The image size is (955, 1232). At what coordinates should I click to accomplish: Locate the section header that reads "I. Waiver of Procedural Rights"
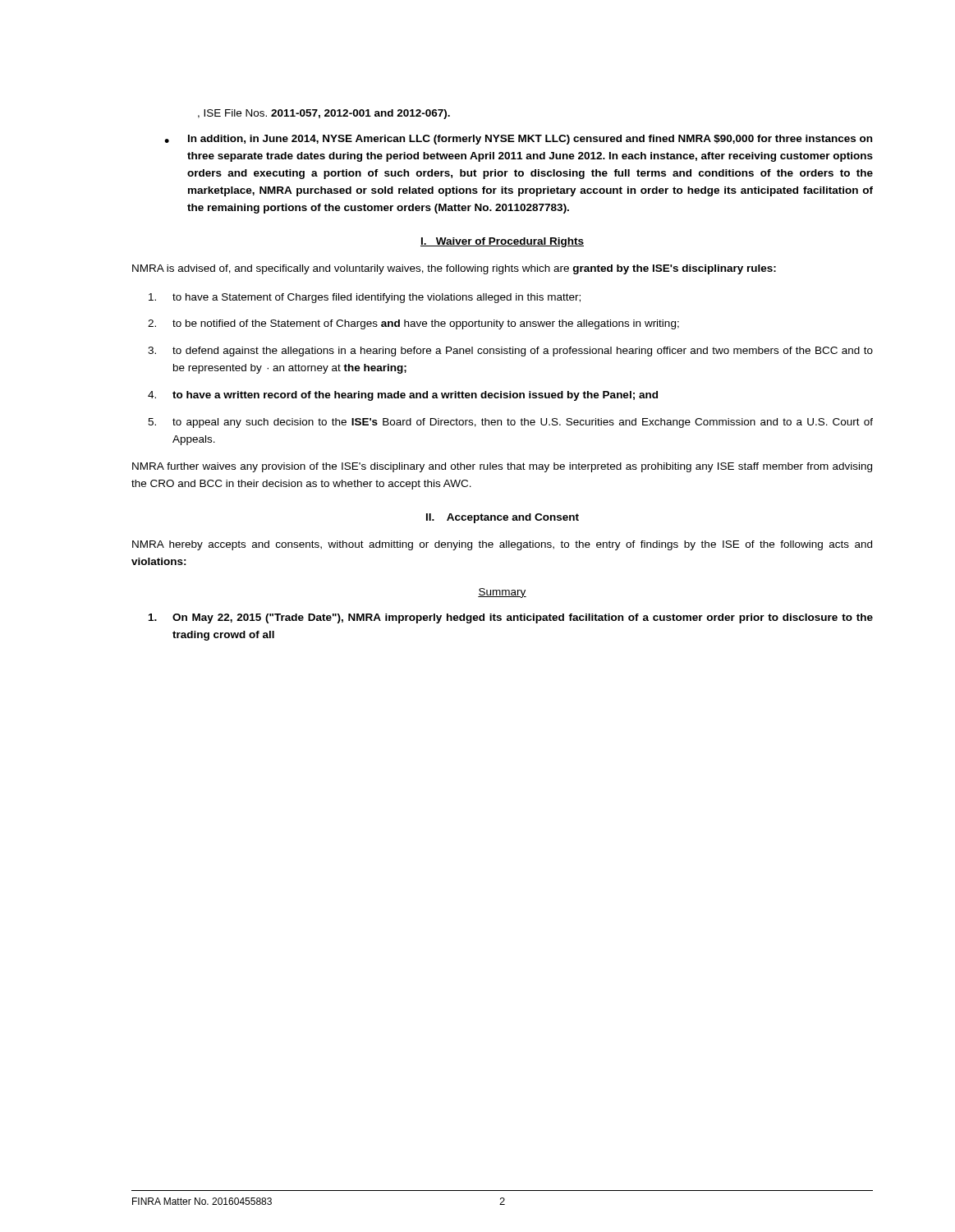click(502, 241)
